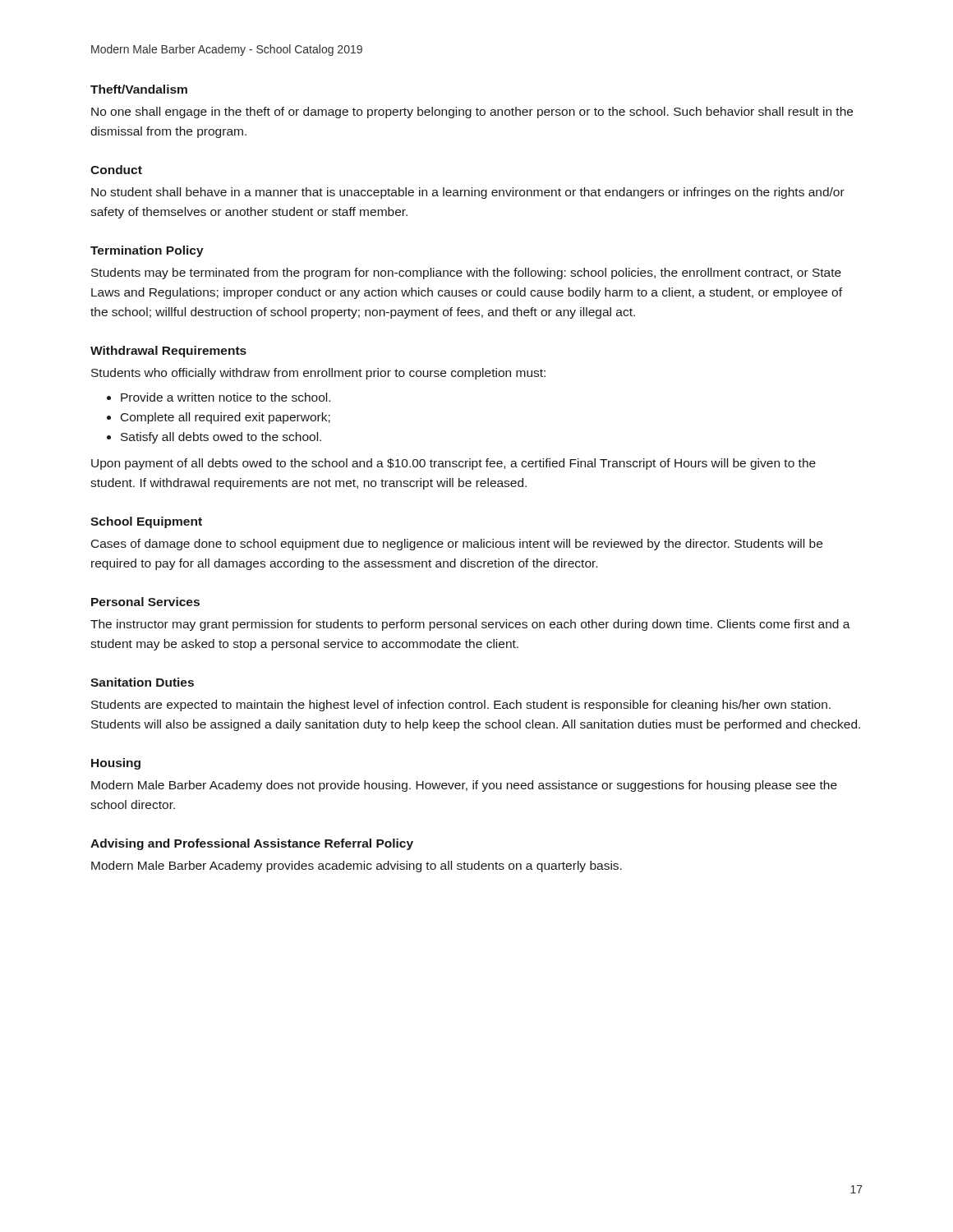Point to "Sanitation Duties"
This screenshot has width=953, height=1232.
(x=142, y=682)
